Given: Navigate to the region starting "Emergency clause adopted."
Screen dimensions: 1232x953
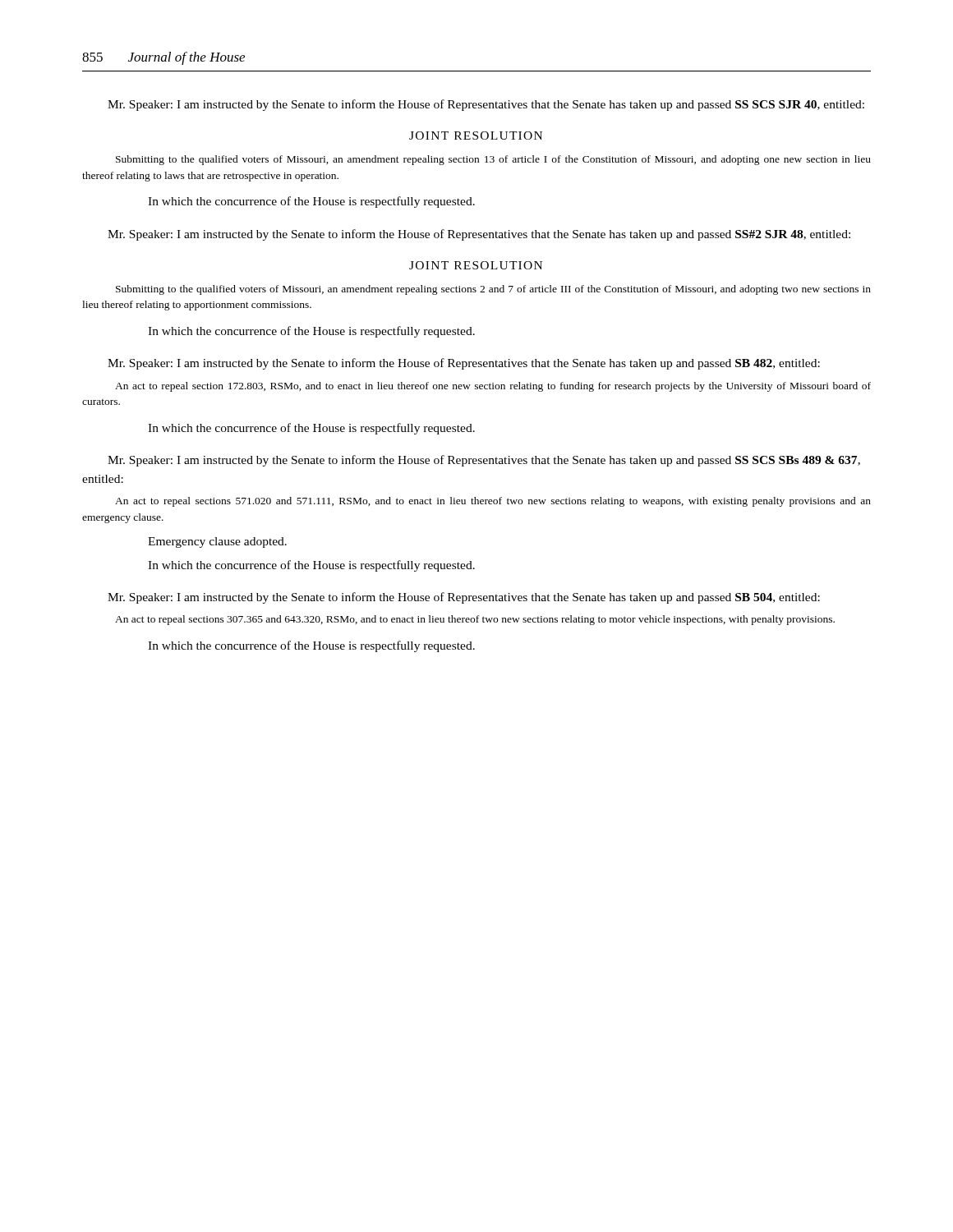Looking at the screenshot, I should [x=218, y=540].
